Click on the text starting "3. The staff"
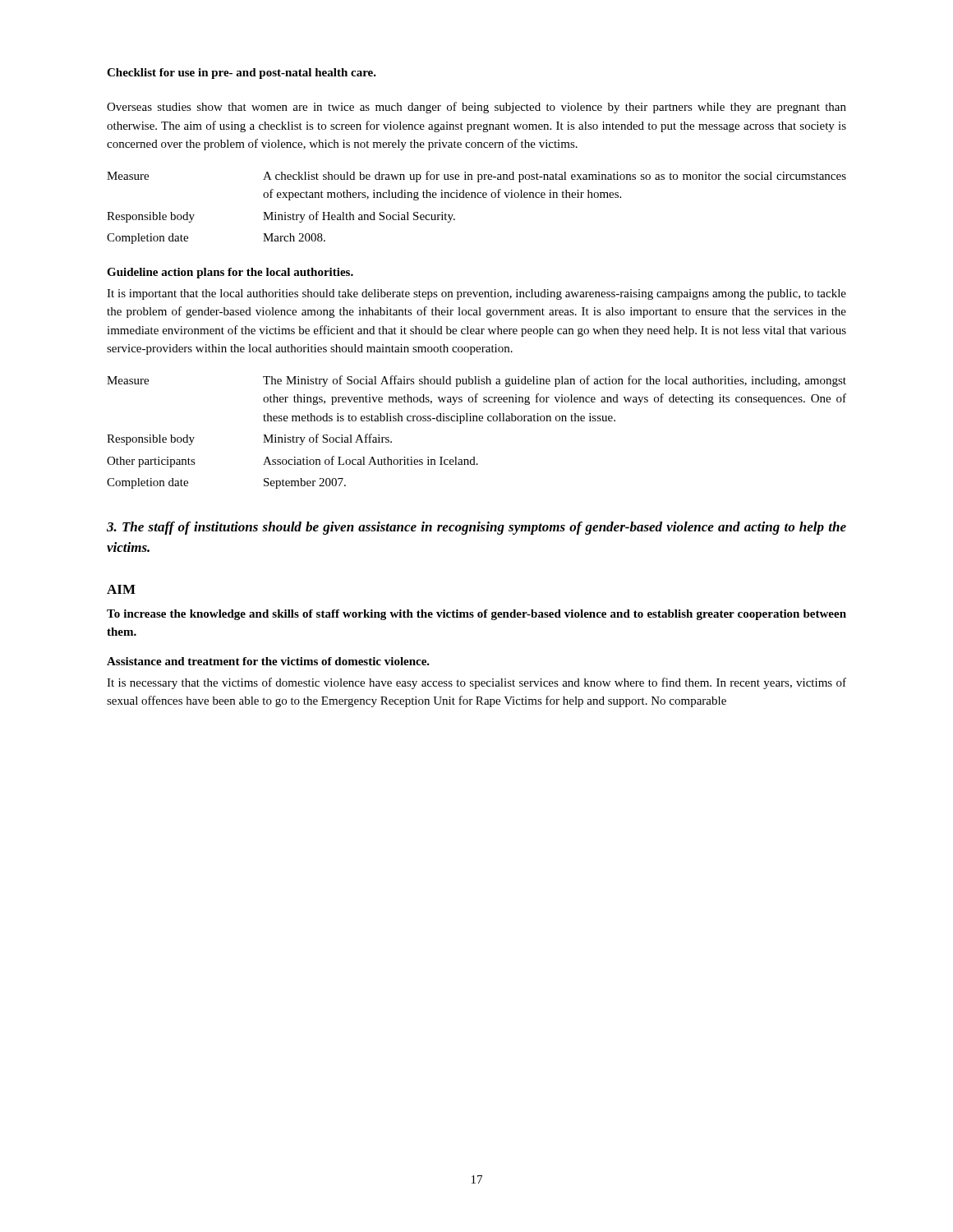Viewport: 953px width, 1232px height. (x=476, y=537)
